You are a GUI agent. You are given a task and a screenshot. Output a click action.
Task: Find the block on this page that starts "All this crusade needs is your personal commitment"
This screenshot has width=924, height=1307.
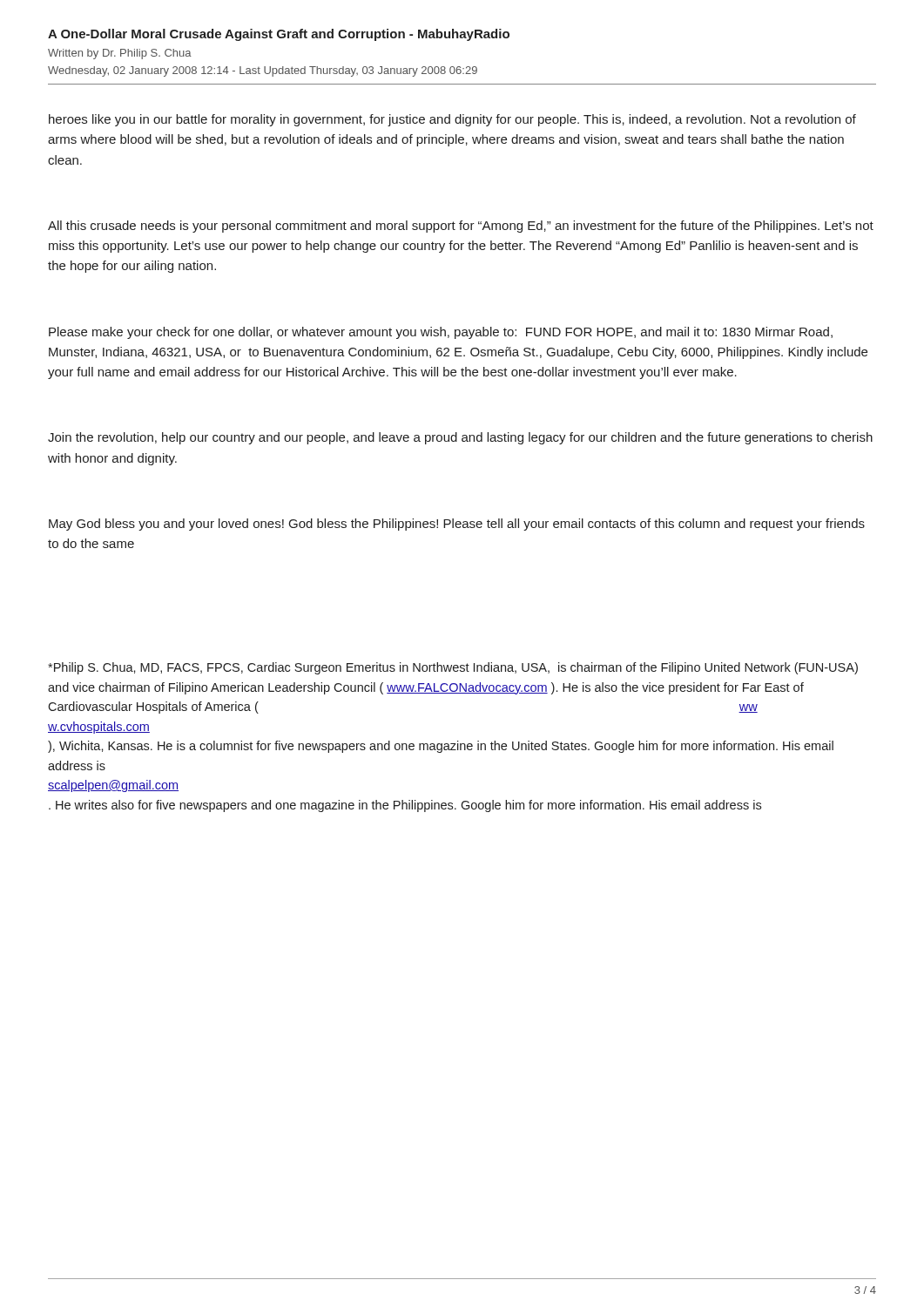click(461, 245)
